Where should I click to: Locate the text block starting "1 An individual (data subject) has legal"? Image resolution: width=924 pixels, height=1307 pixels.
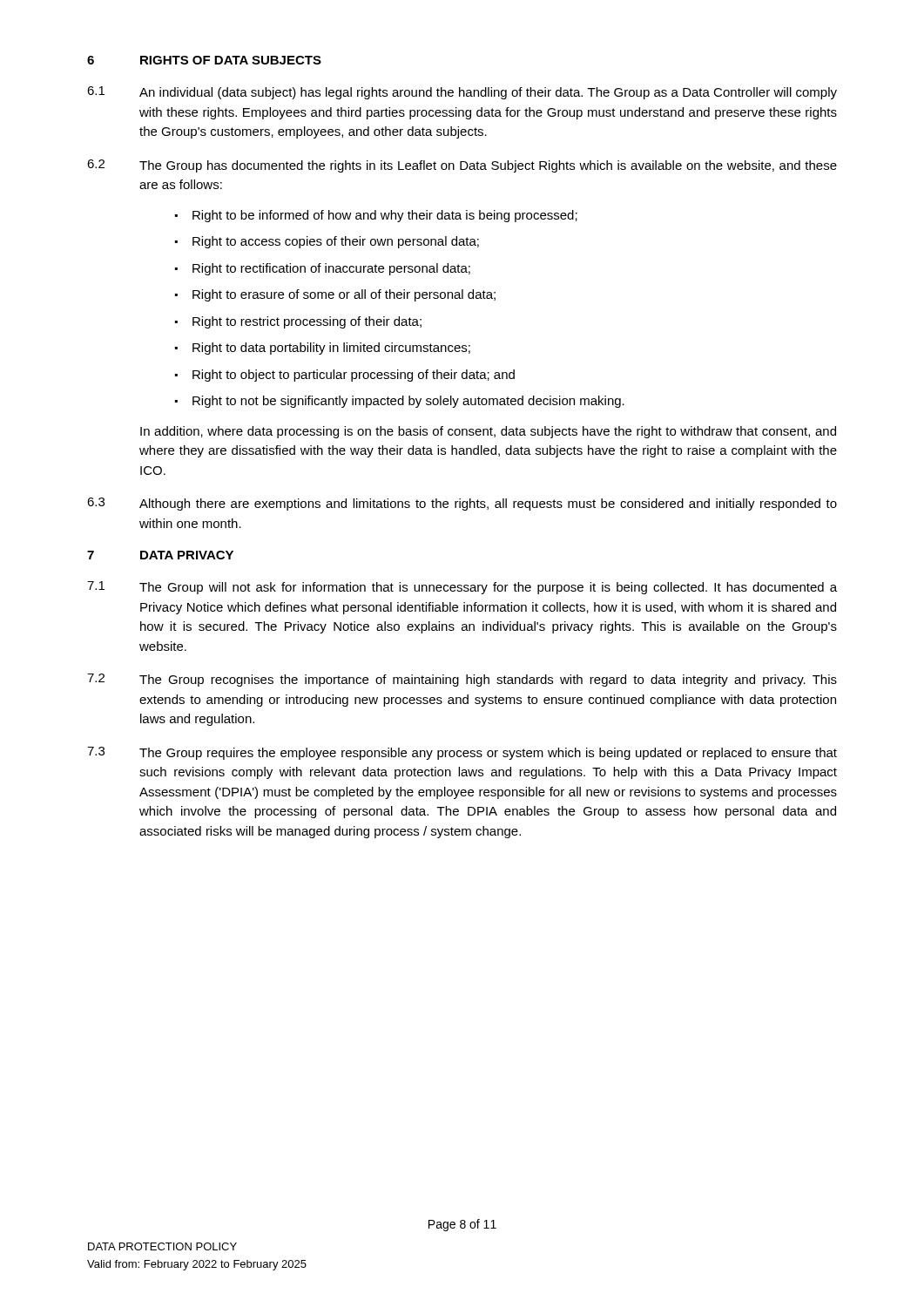[x=462, y=112]
